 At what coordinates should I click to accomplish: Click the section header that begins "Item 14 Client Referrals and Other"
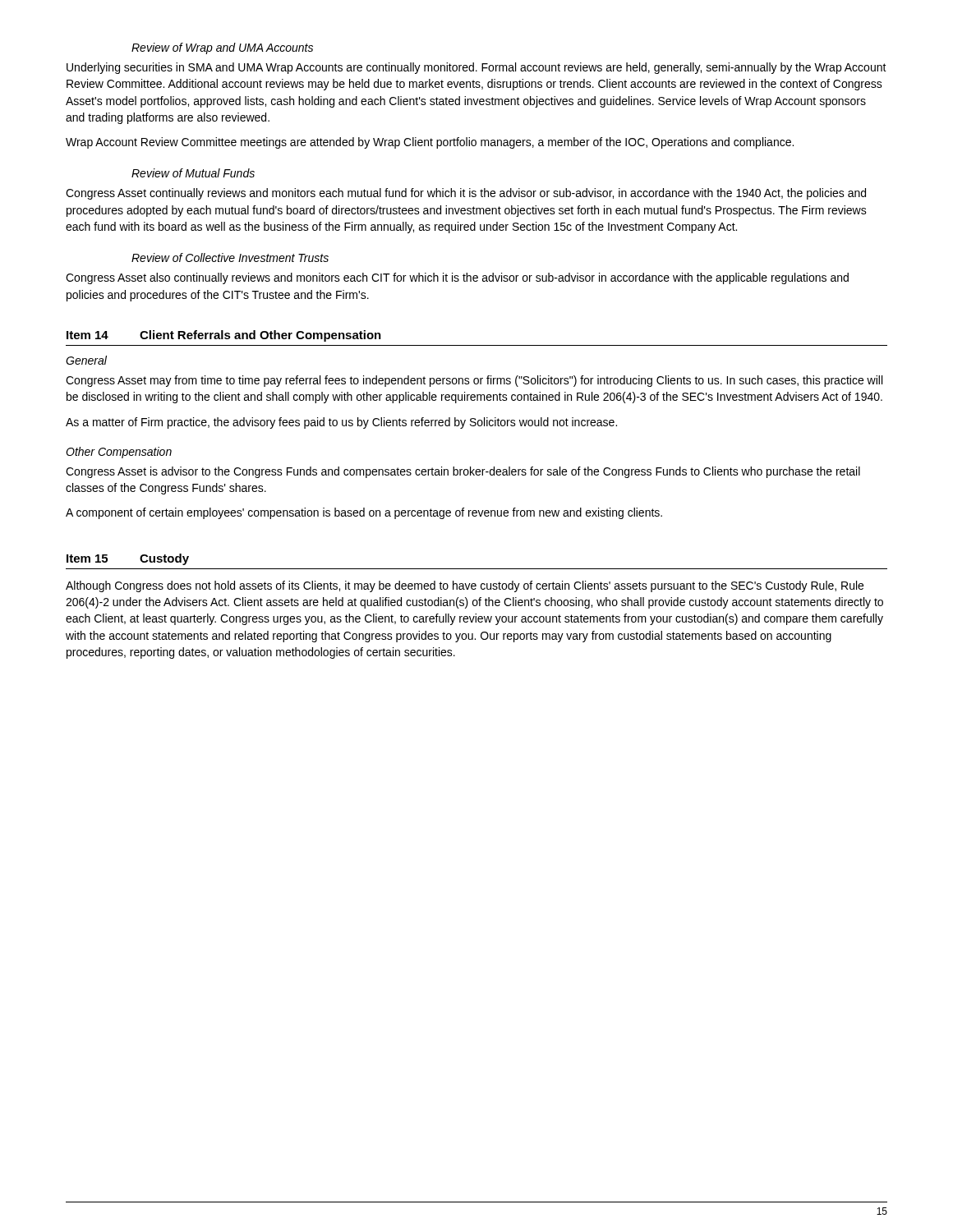(224, 335)
